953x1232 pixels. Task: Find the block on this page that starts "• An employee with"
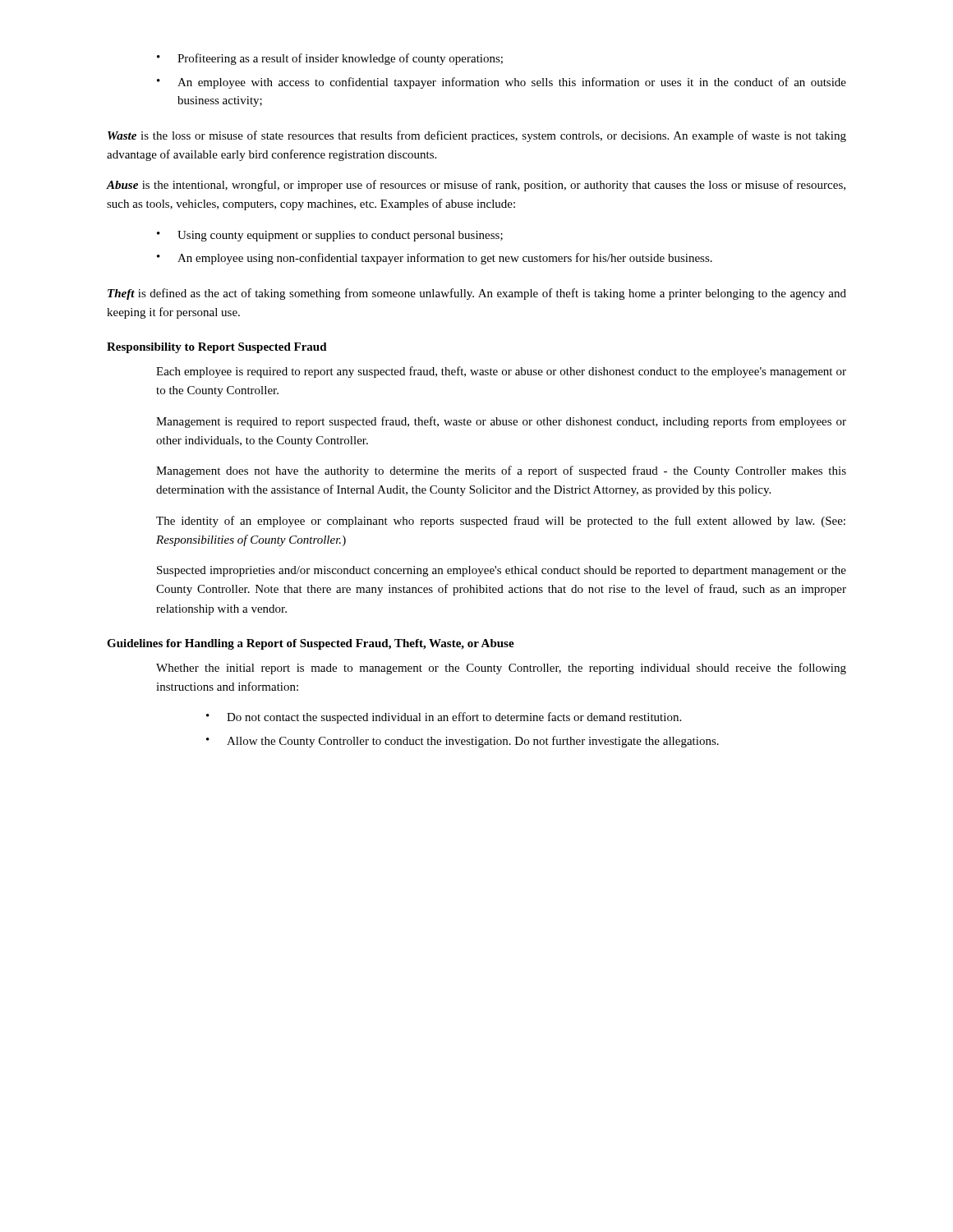[x=501, y=91]
